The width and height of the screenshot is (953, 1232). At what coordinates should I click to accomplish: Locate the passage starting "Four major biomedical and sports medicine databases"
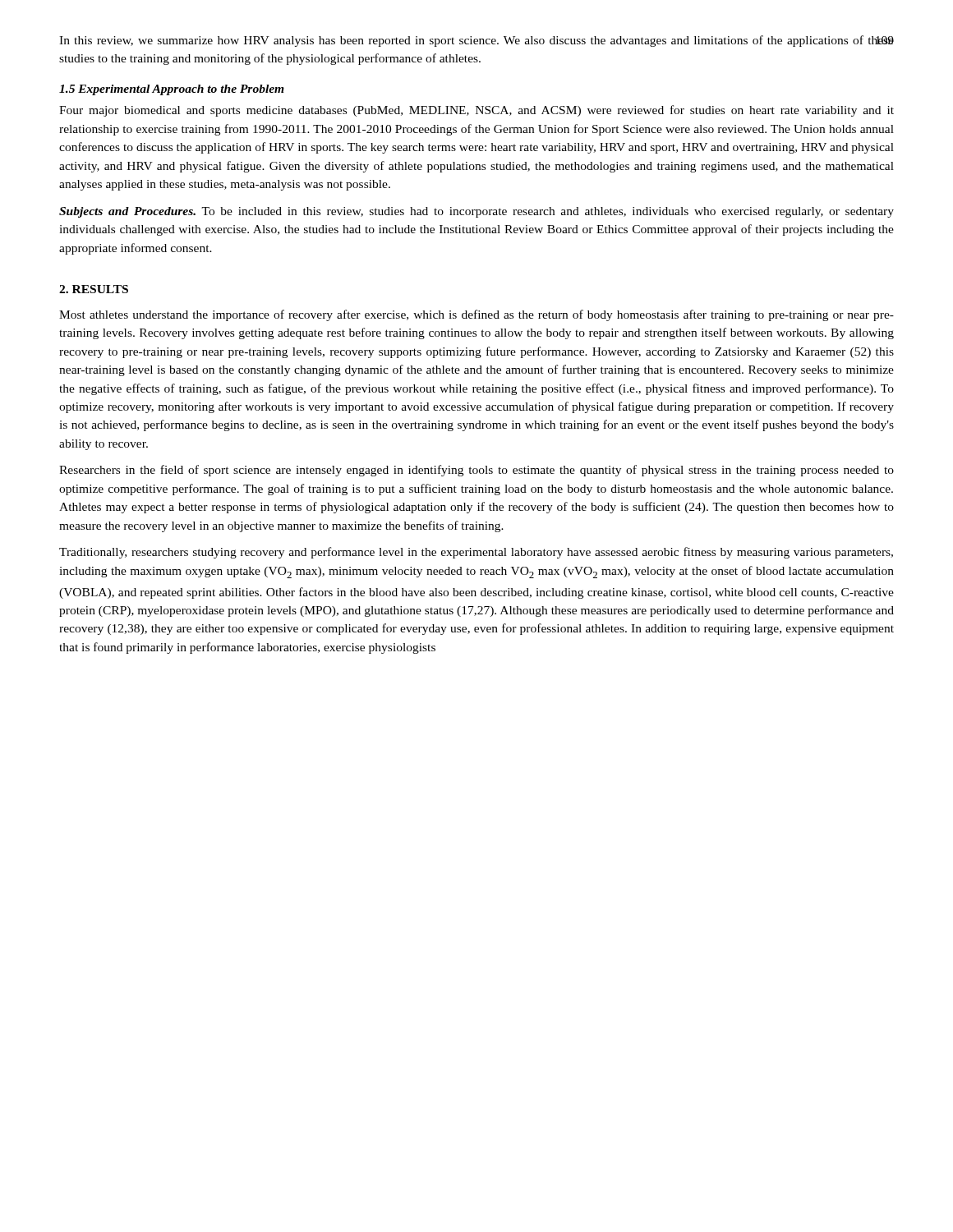pyautogui.click(x=476, y=148)
